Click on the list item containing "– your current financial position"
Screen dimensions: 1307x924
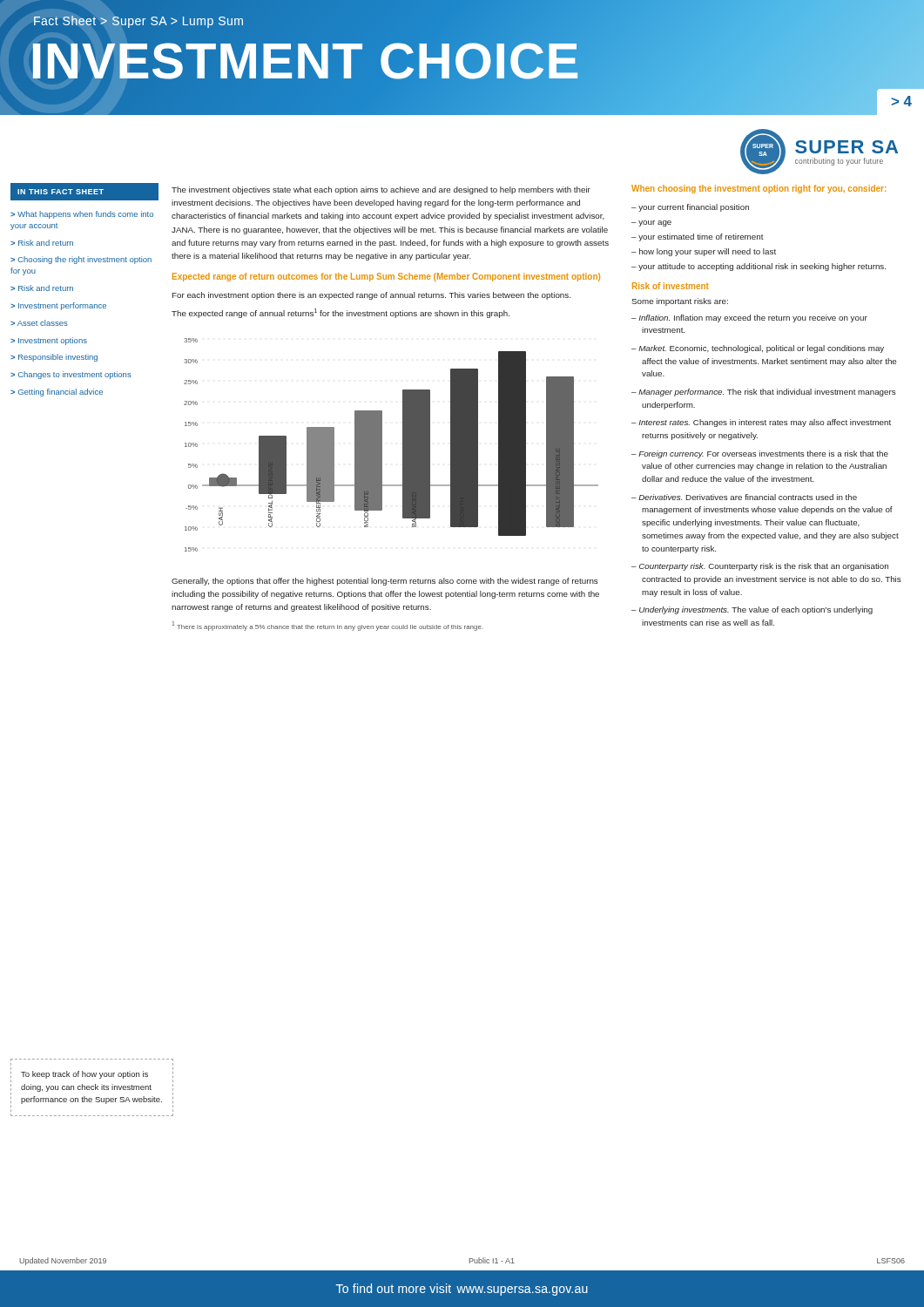690,207
